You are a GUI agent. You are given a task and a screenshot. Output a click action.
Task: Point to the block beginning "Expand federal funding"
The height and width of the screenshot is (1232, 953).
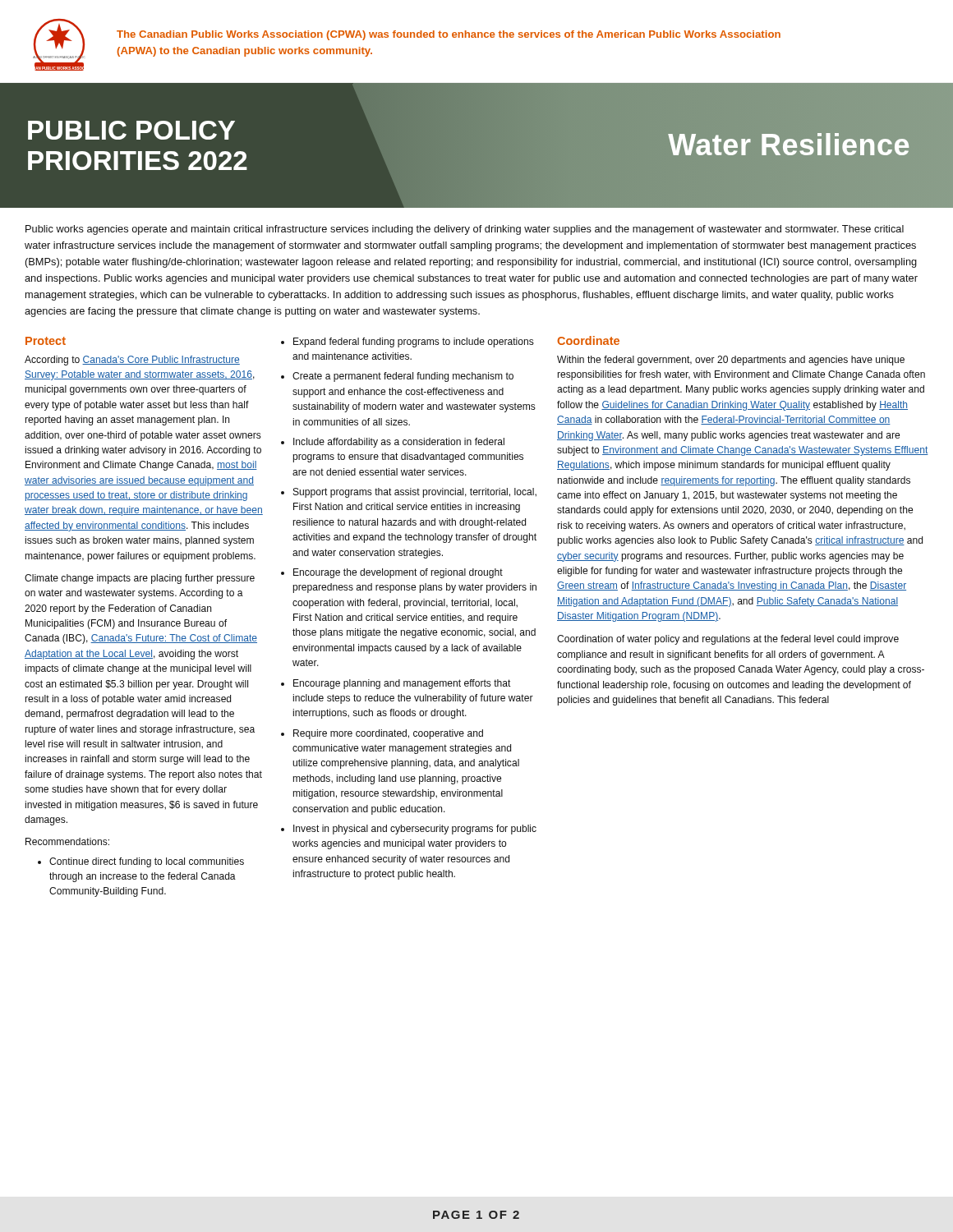413,349
